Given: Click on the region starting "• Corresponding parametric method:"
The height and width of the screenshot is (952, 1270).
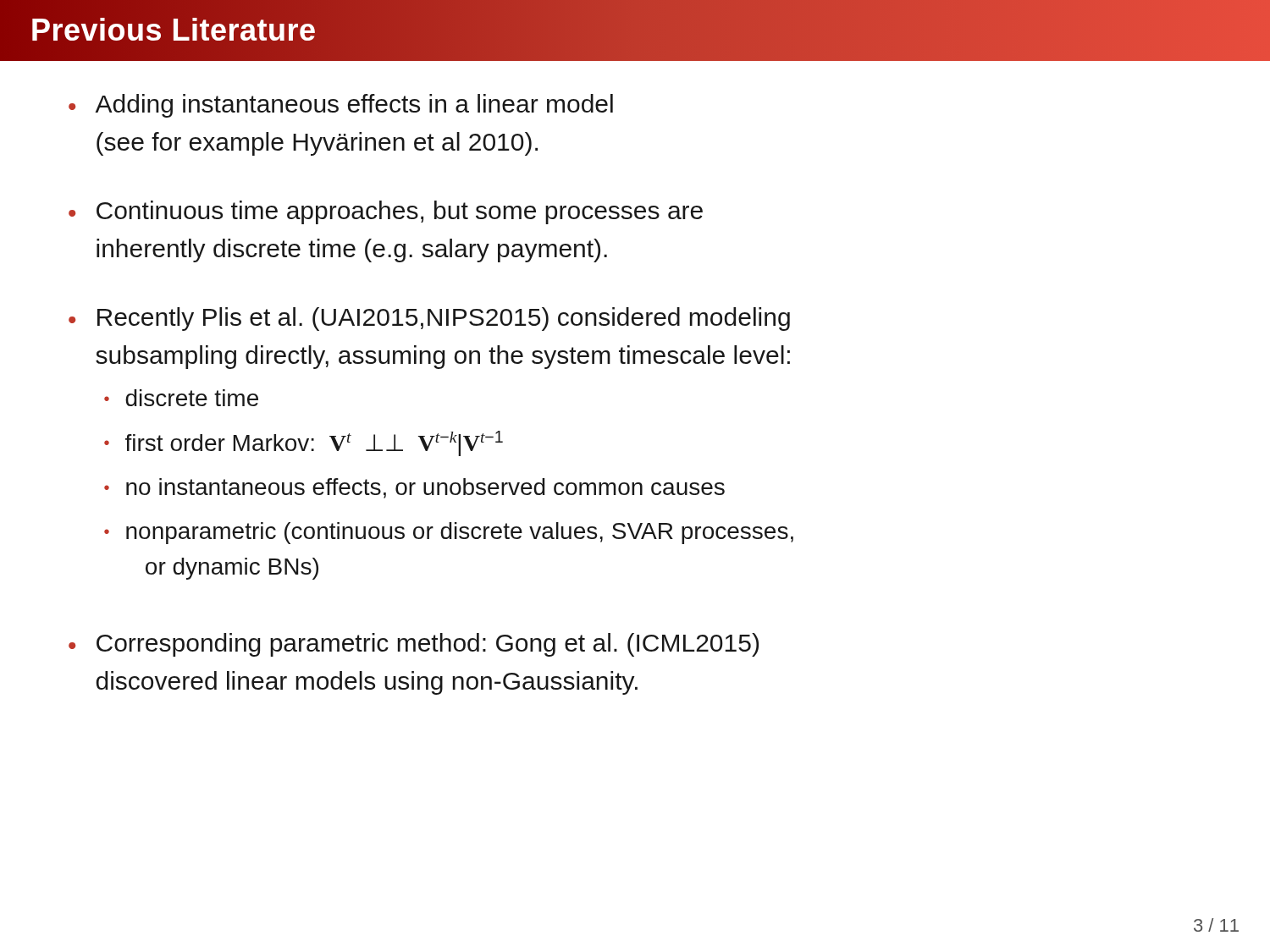Looking at the screenshot, I should 635,662.
